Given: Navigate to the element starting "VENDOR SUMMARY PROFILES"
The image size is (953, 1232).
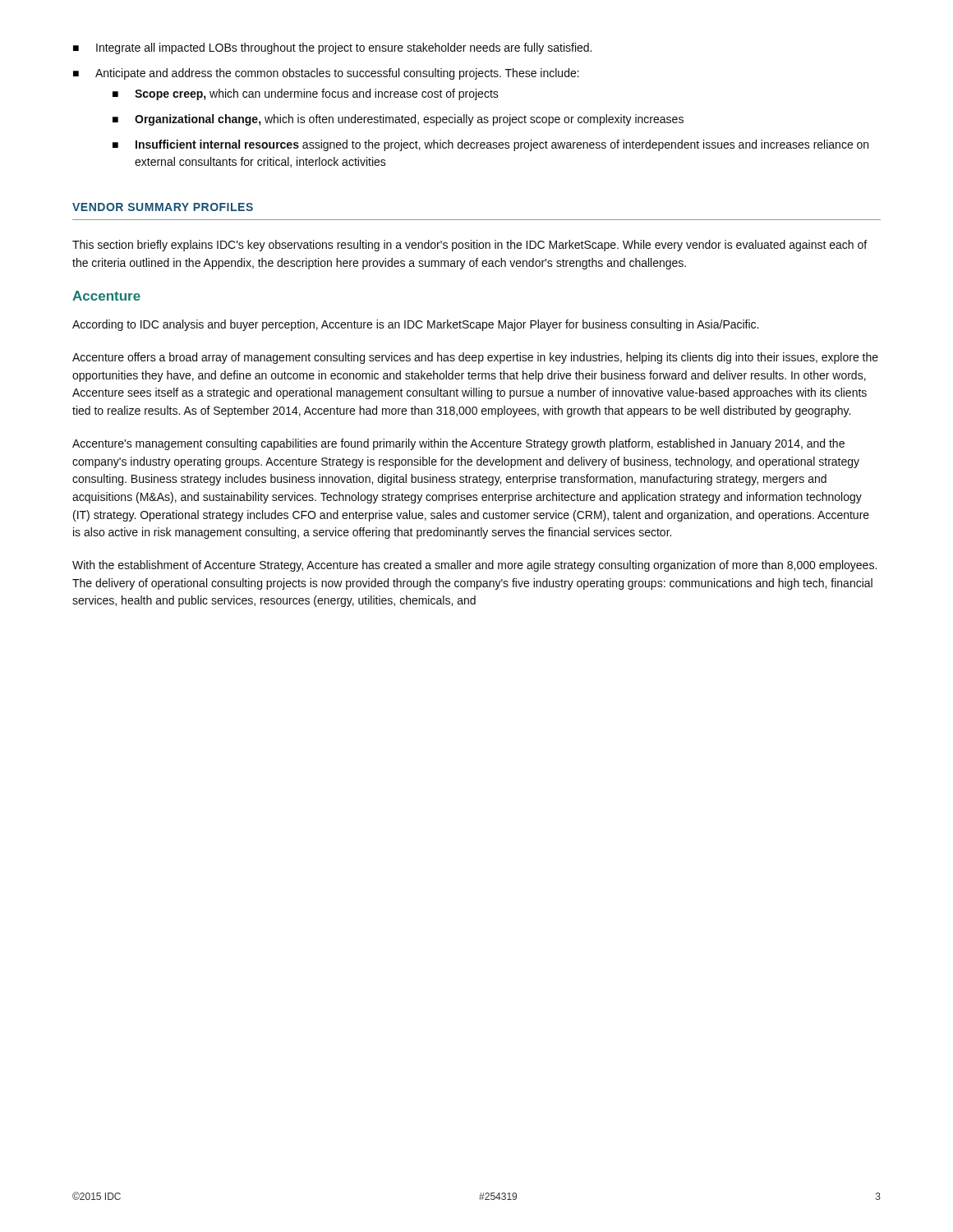Looking at the screenshot, I should (163, 207).
